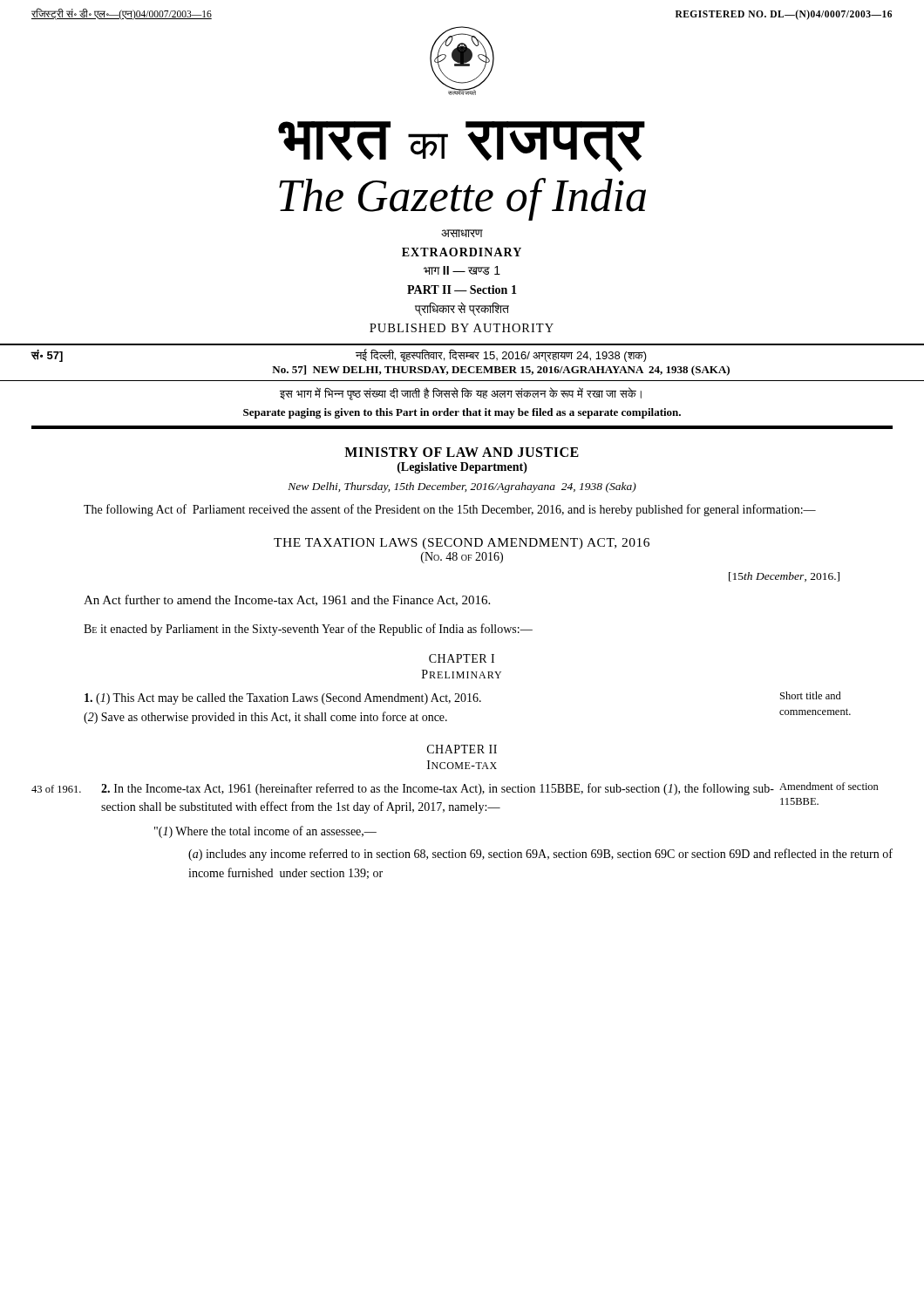The height and width of the screenshot is (1308, 924).
Task: Click the title that begins "भारत का राजपत्र The"
Action: pyautogui.click(x=462, y=163)
